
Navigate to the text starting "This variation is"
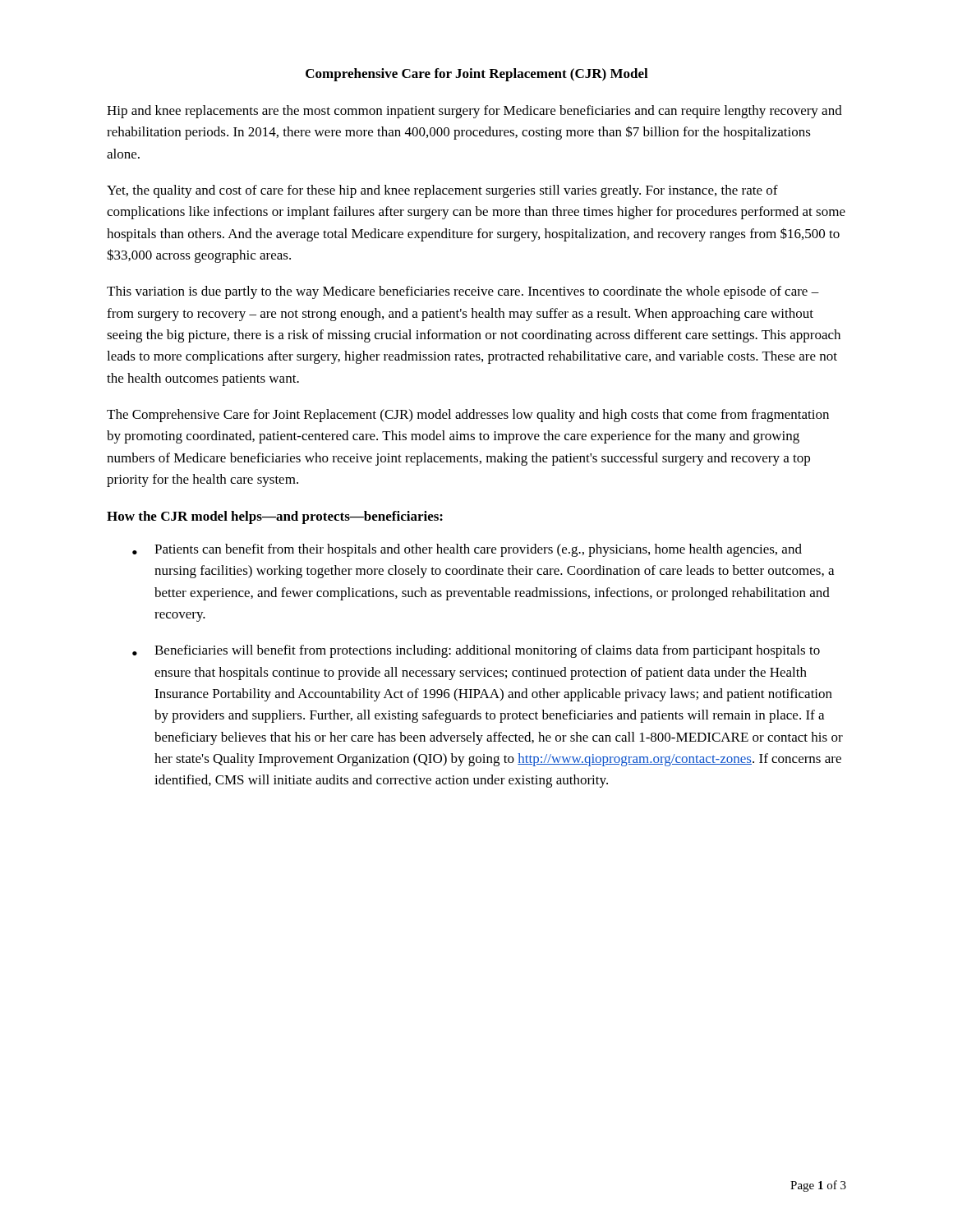tap(474, 335)
